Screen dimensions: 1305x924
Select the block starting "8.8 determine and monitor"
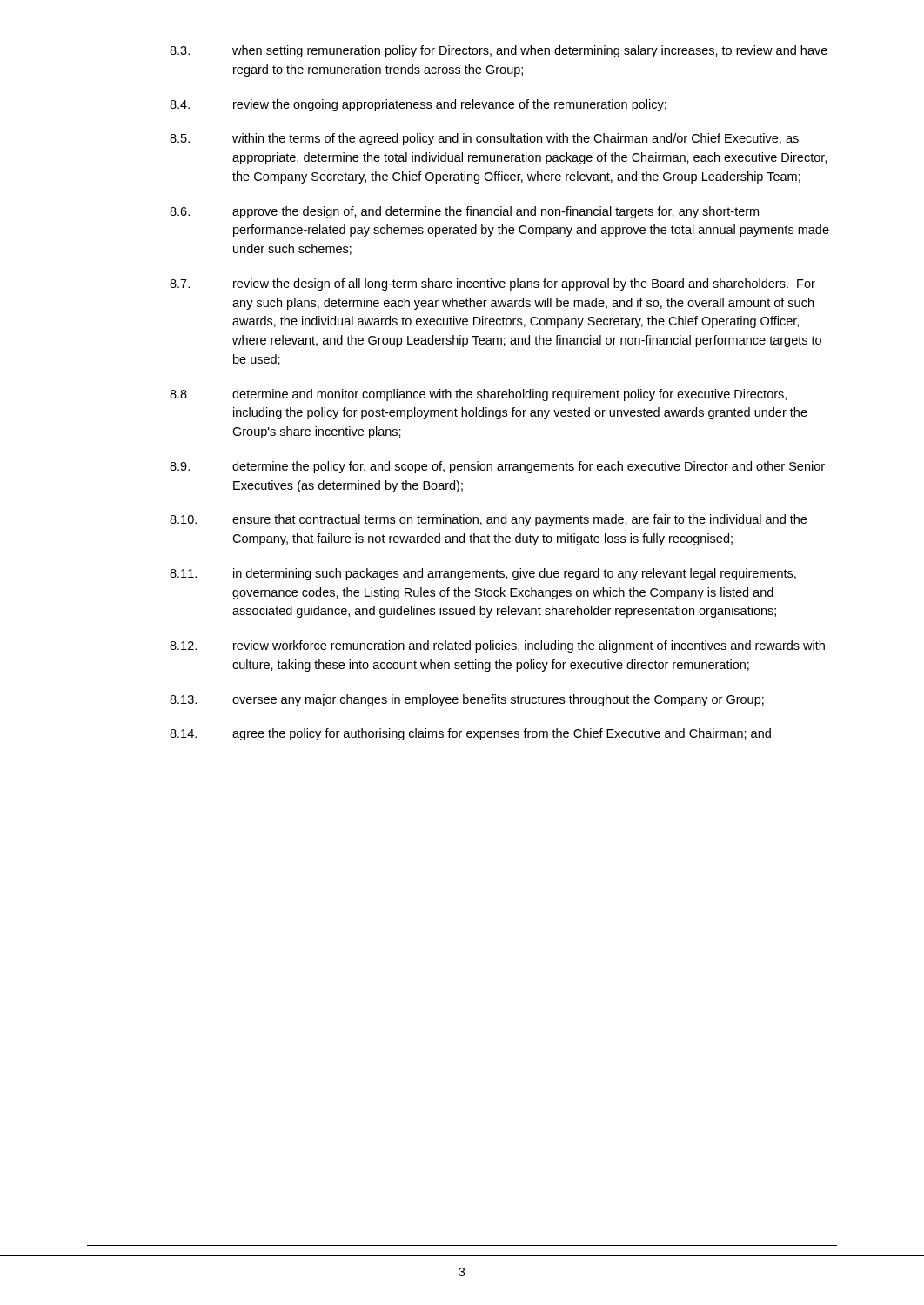tap(501, 413)
